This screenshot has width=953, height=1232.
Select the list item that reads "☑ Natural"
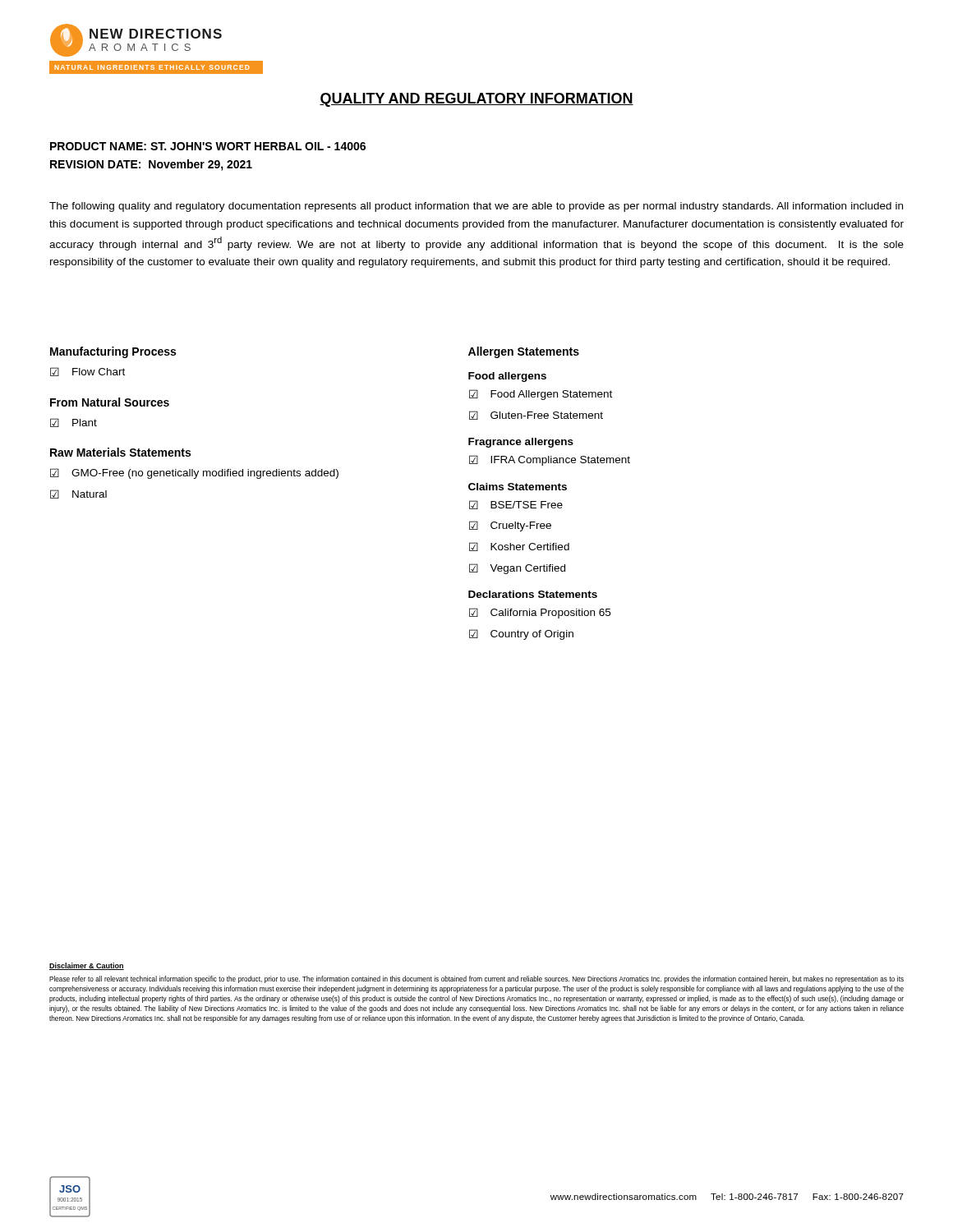click(x=78, y=494)
